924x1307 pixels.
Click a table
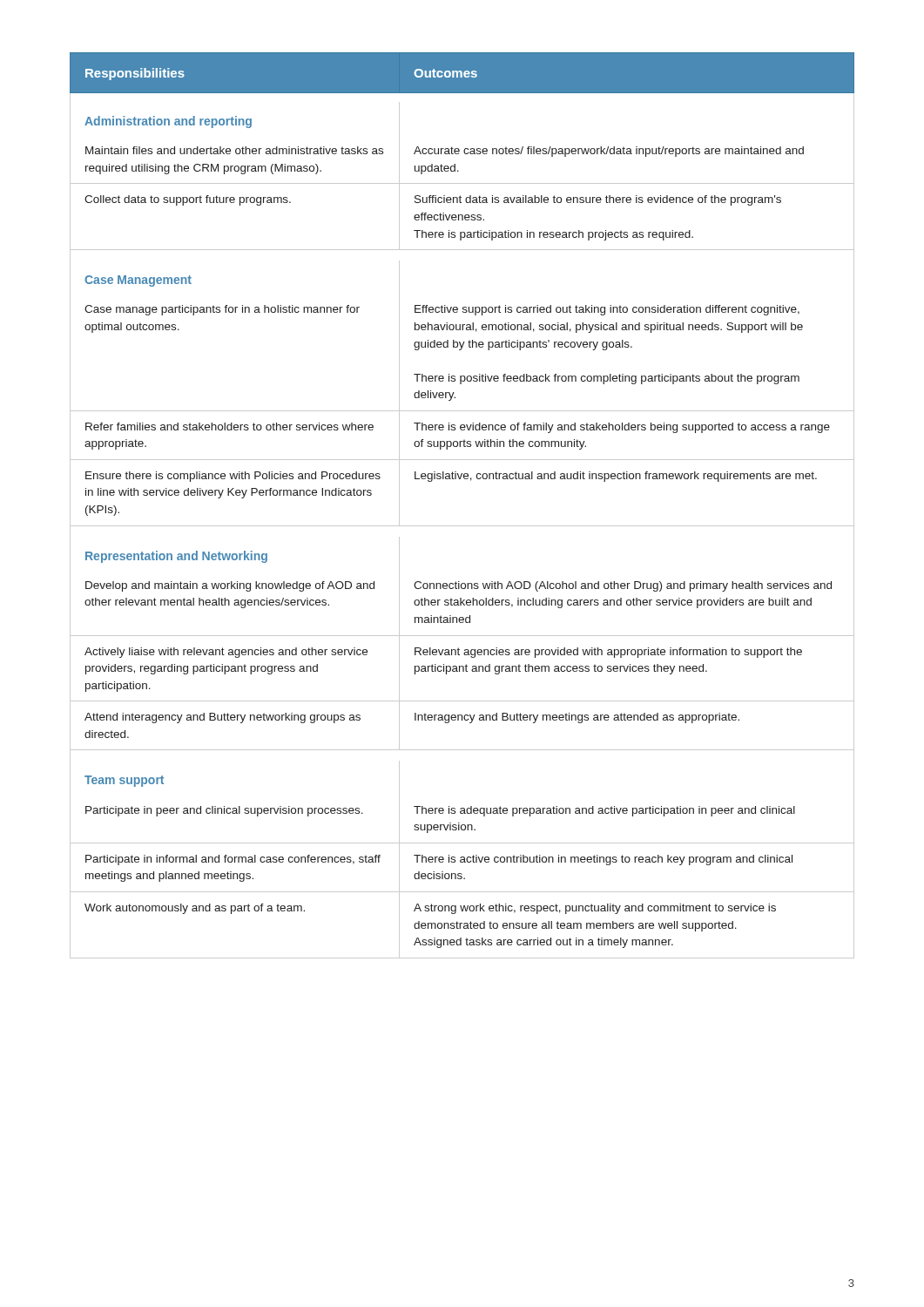pos(462,505)
